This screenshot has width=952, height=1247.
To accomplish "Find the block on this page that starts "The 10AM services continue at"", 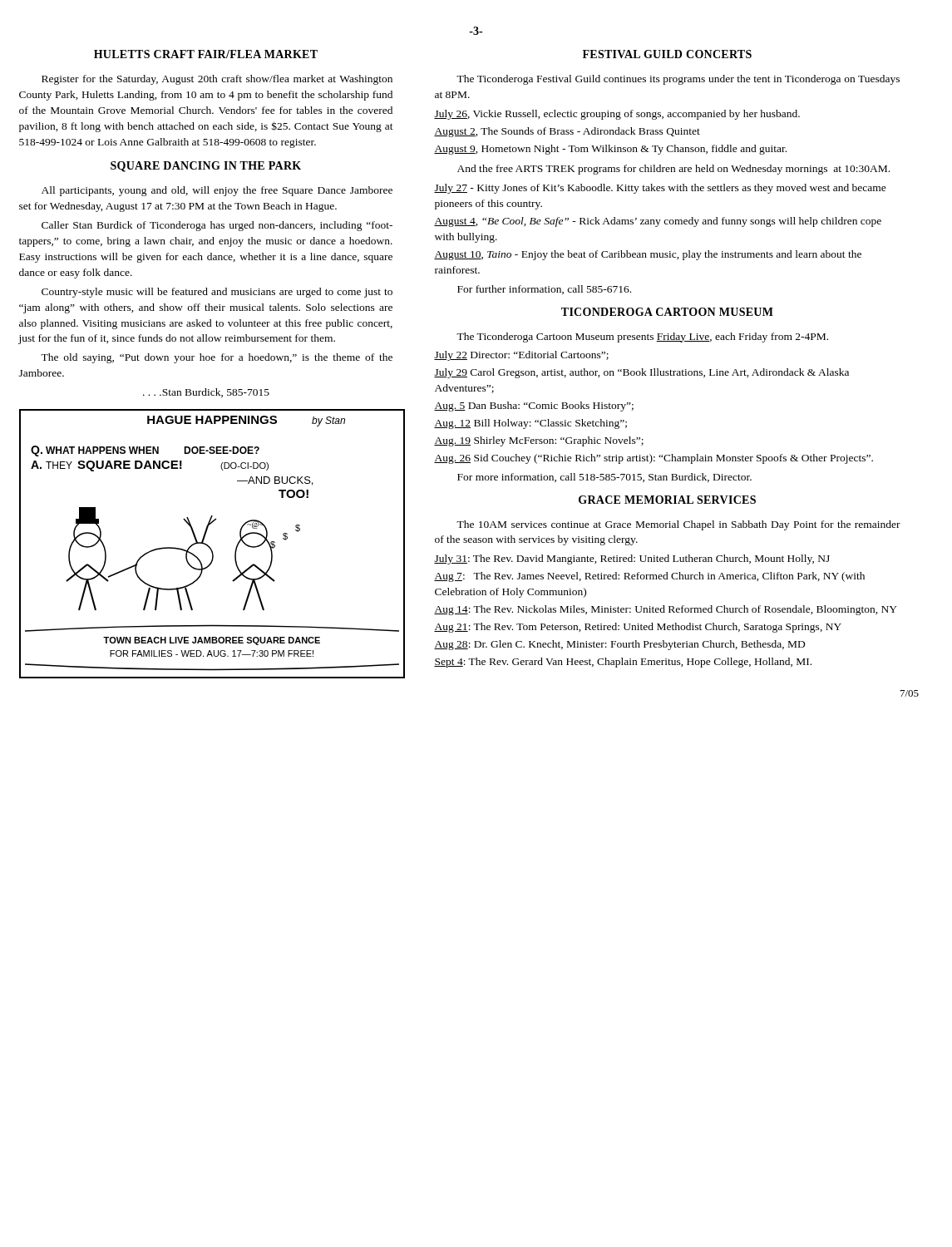I will click(x=667, y=532).
